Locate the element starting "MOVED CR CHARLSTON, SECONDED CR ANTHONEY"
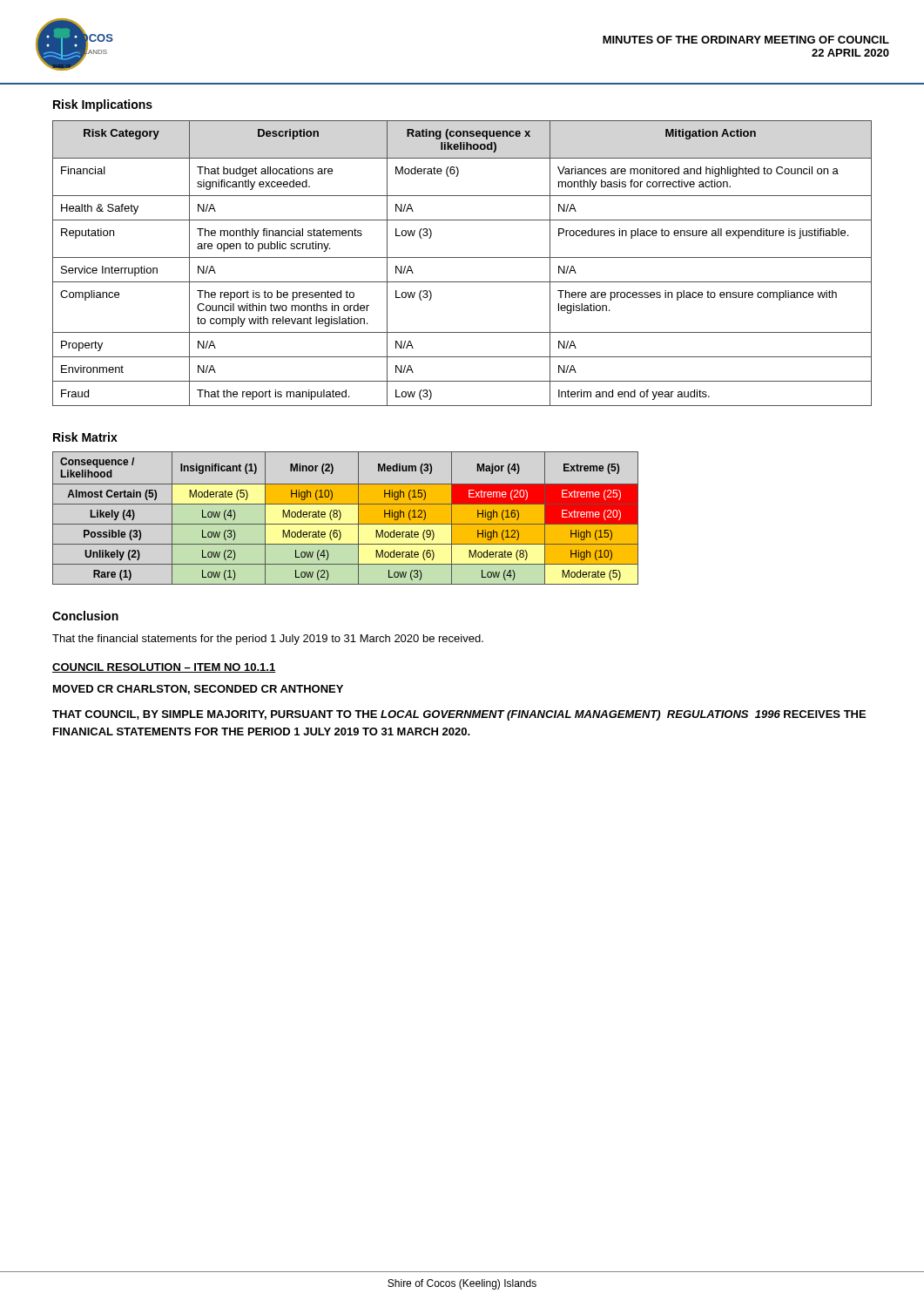The width and height of the screenshot is (924, 1307). click(x=198, y=689)
